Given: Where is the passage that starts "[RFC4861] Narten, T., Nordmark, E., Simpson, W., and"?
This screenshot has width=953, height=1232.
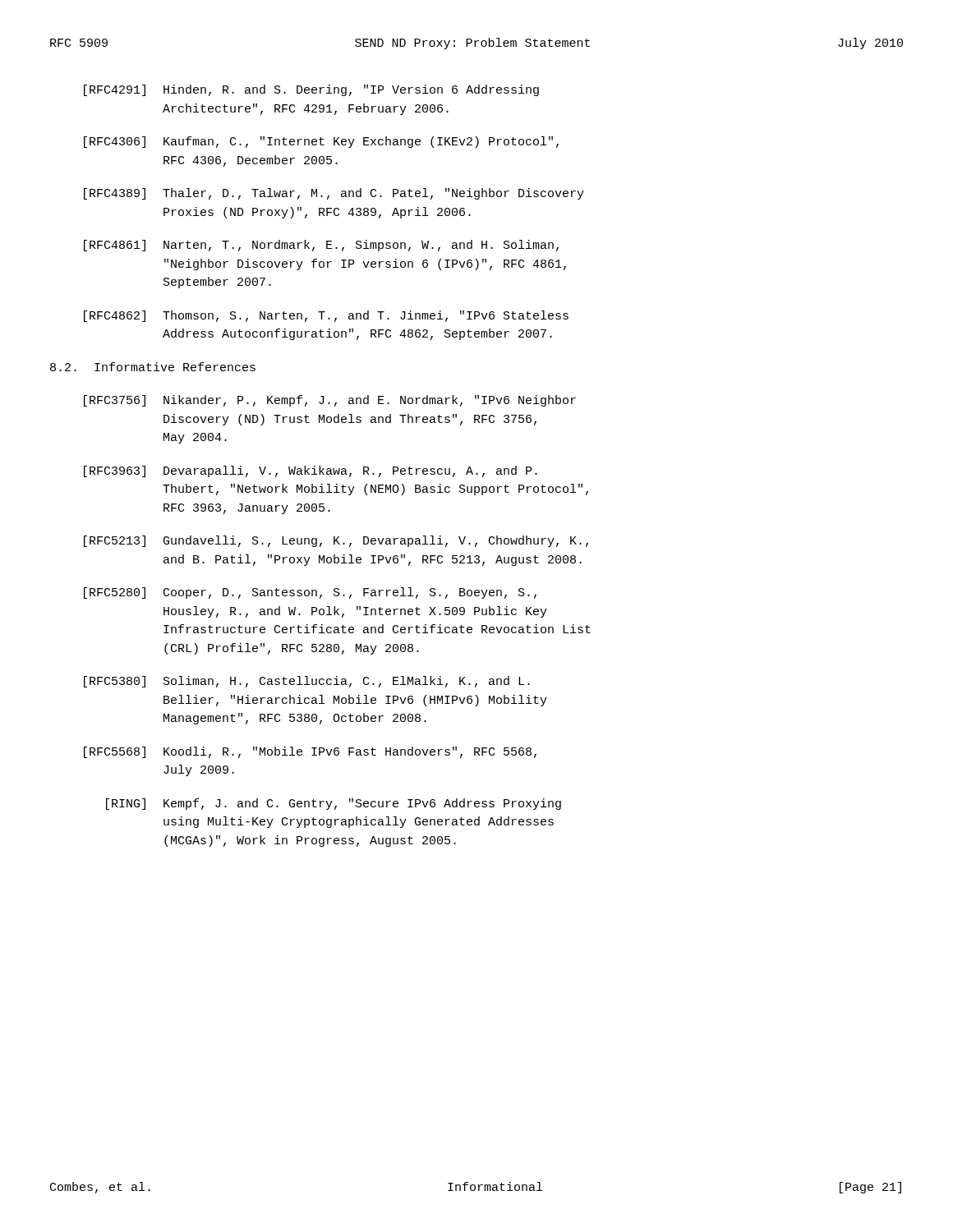Looking at the screenshot, I should 476,265.
